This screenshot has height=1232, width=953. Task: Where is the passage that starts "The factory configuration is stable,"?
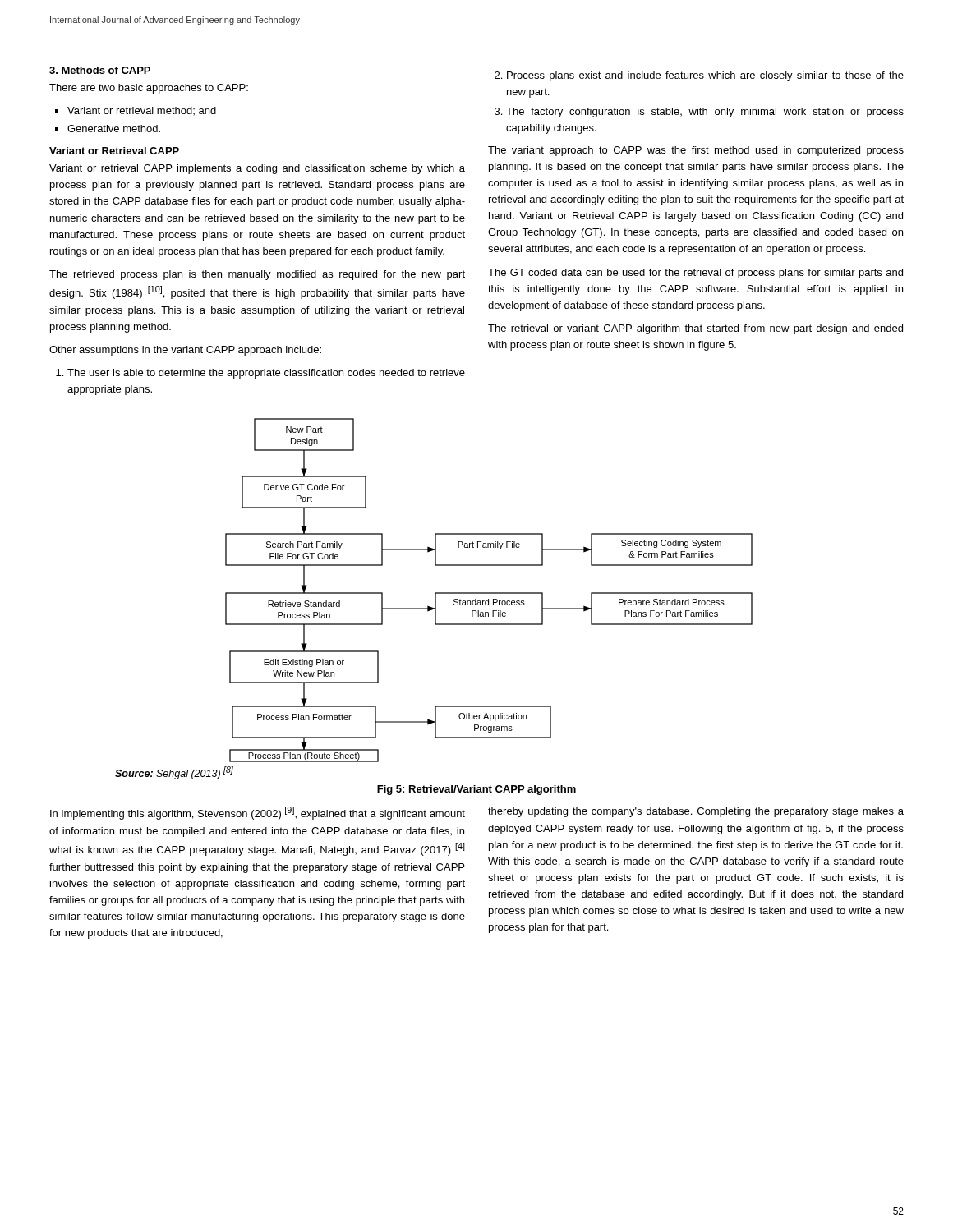(705, 120)
